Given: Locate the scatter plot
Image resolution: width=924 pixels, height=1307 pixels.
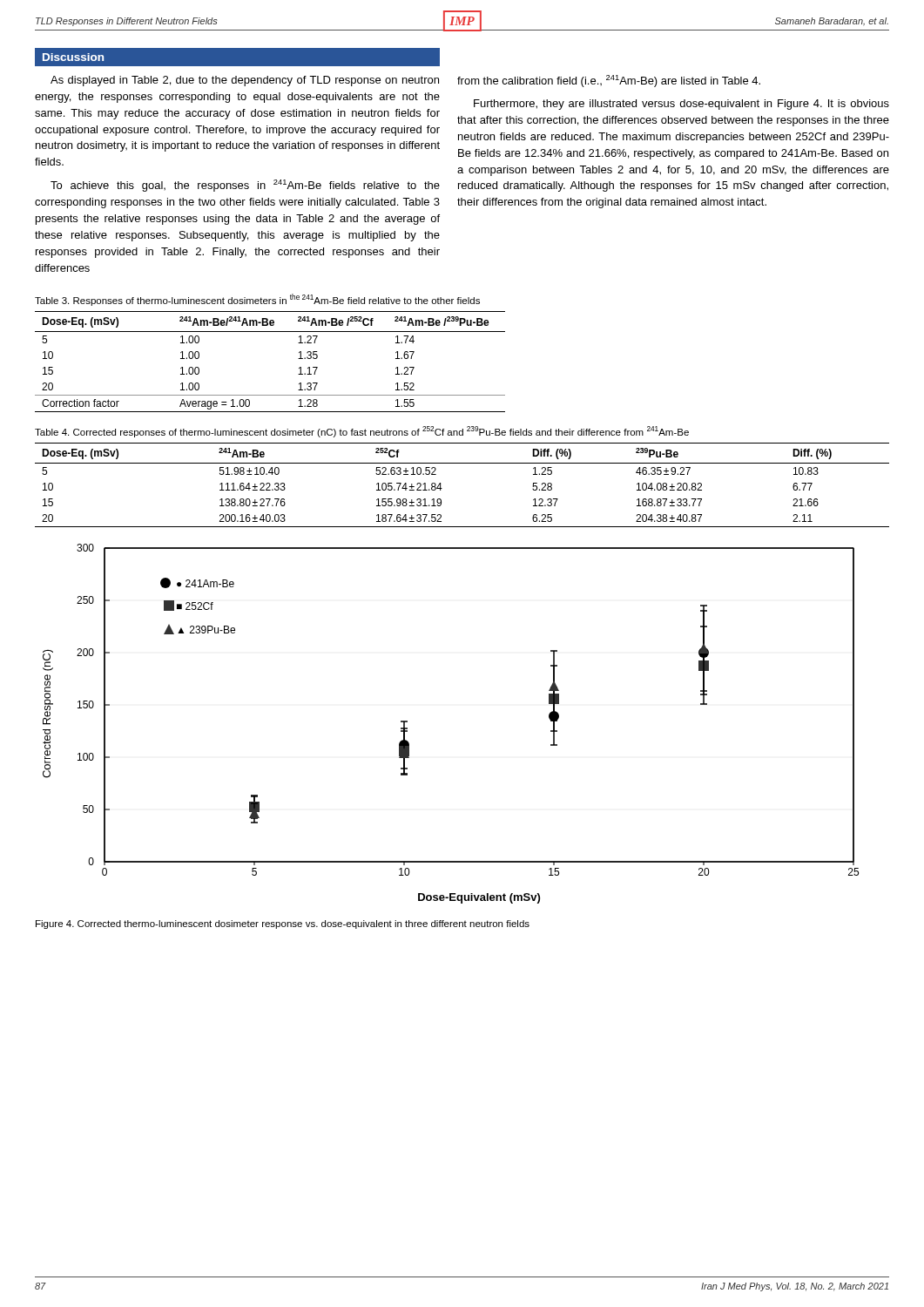Looking at the screenshot, I should pos(462,727).
